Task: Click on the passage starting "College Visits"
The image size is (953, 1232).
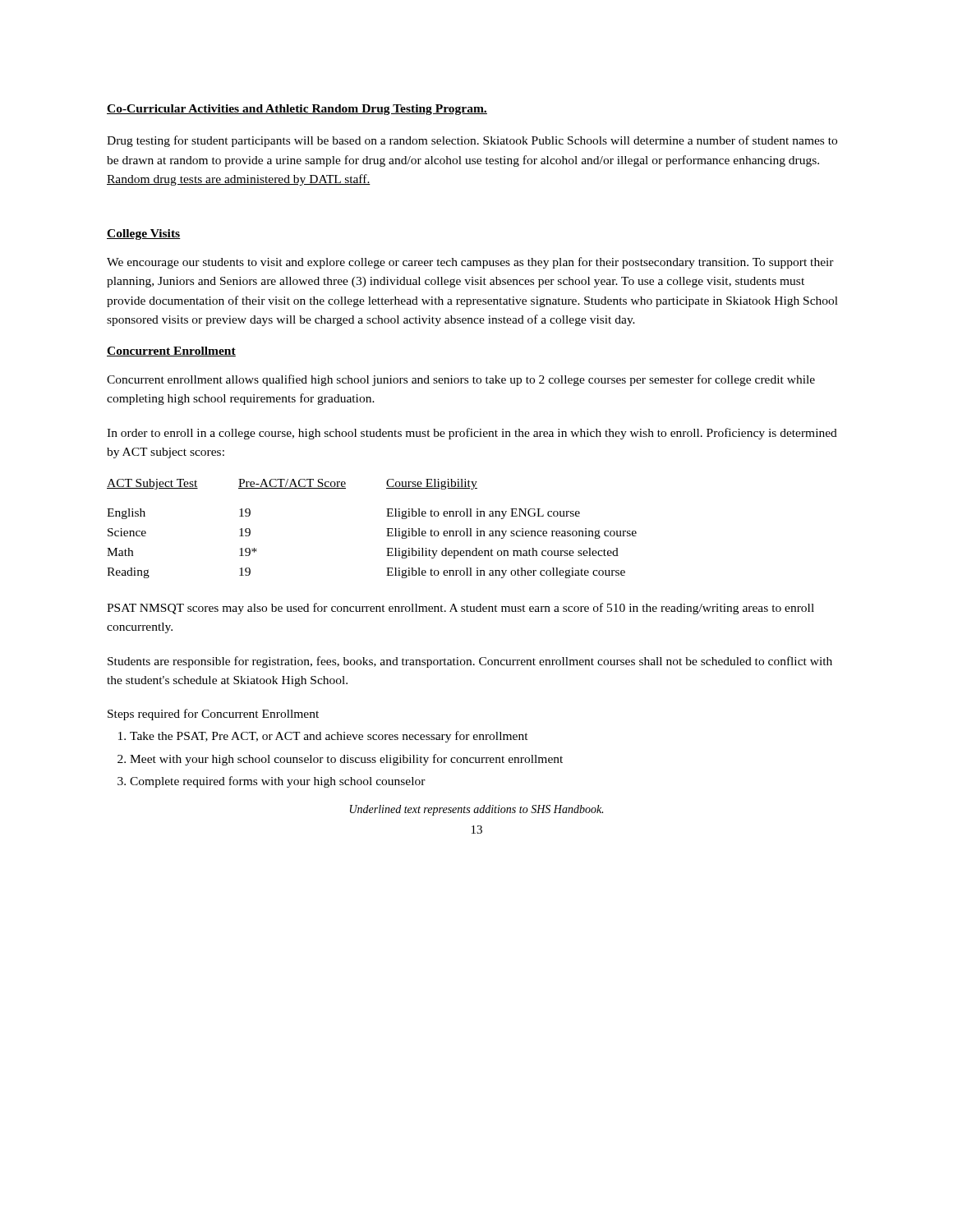Action: click(143, 233)
